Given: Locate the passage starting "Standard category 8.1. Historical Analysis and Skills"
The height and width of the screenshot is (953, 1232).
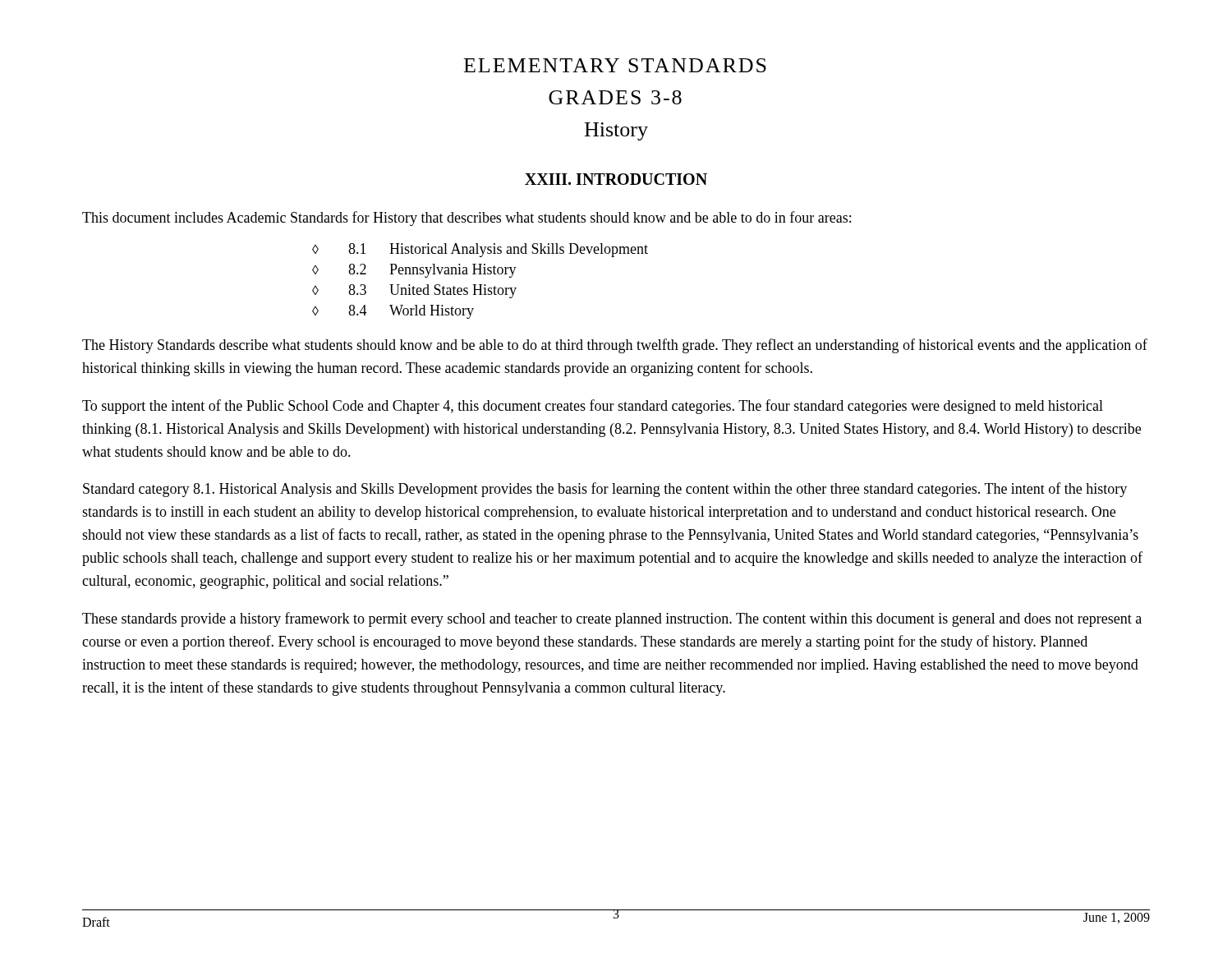Looking at the screenshot, I should tap(612, 535).
